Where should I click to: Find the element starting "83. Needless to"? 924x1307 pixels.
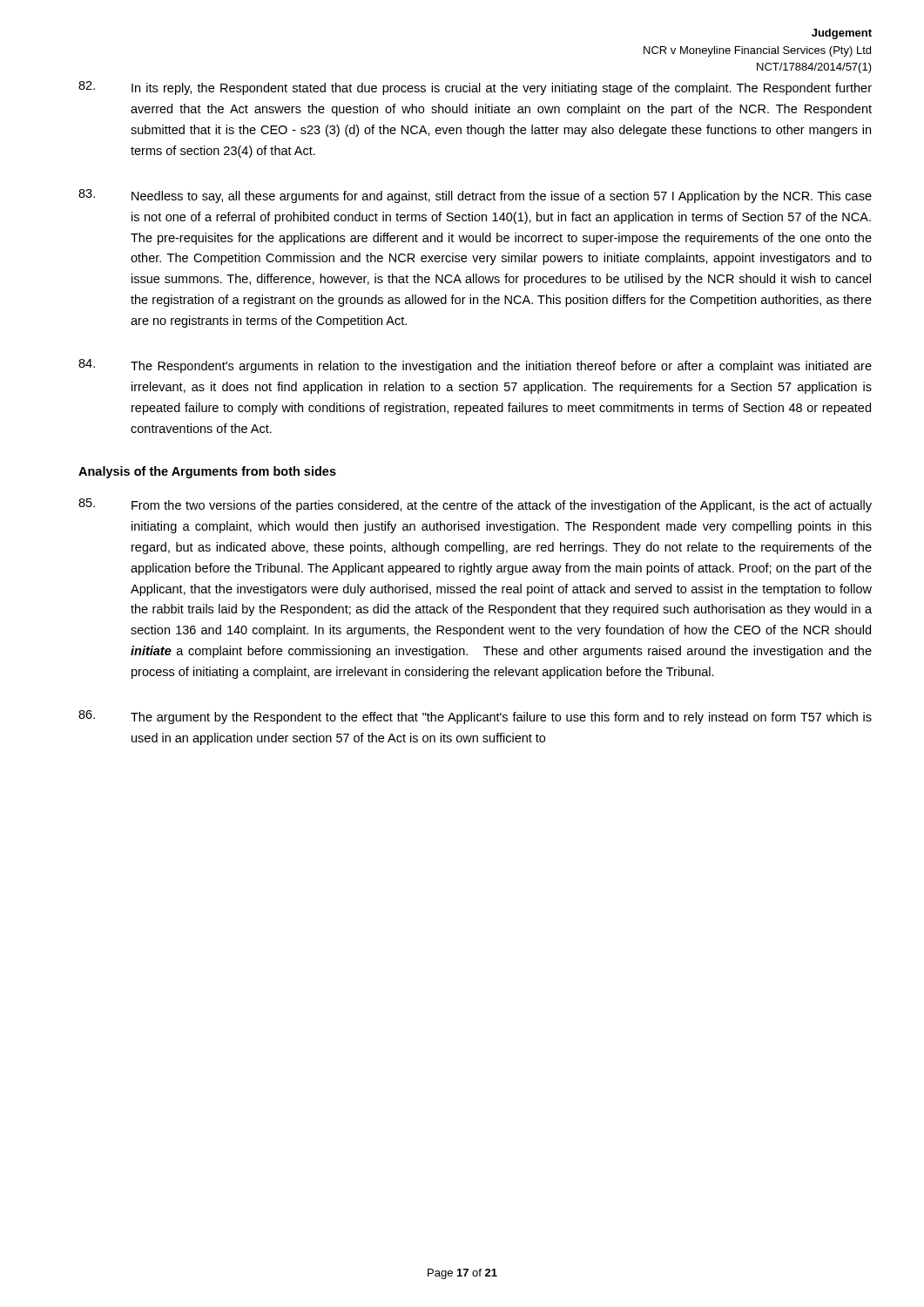coord(475,259)
